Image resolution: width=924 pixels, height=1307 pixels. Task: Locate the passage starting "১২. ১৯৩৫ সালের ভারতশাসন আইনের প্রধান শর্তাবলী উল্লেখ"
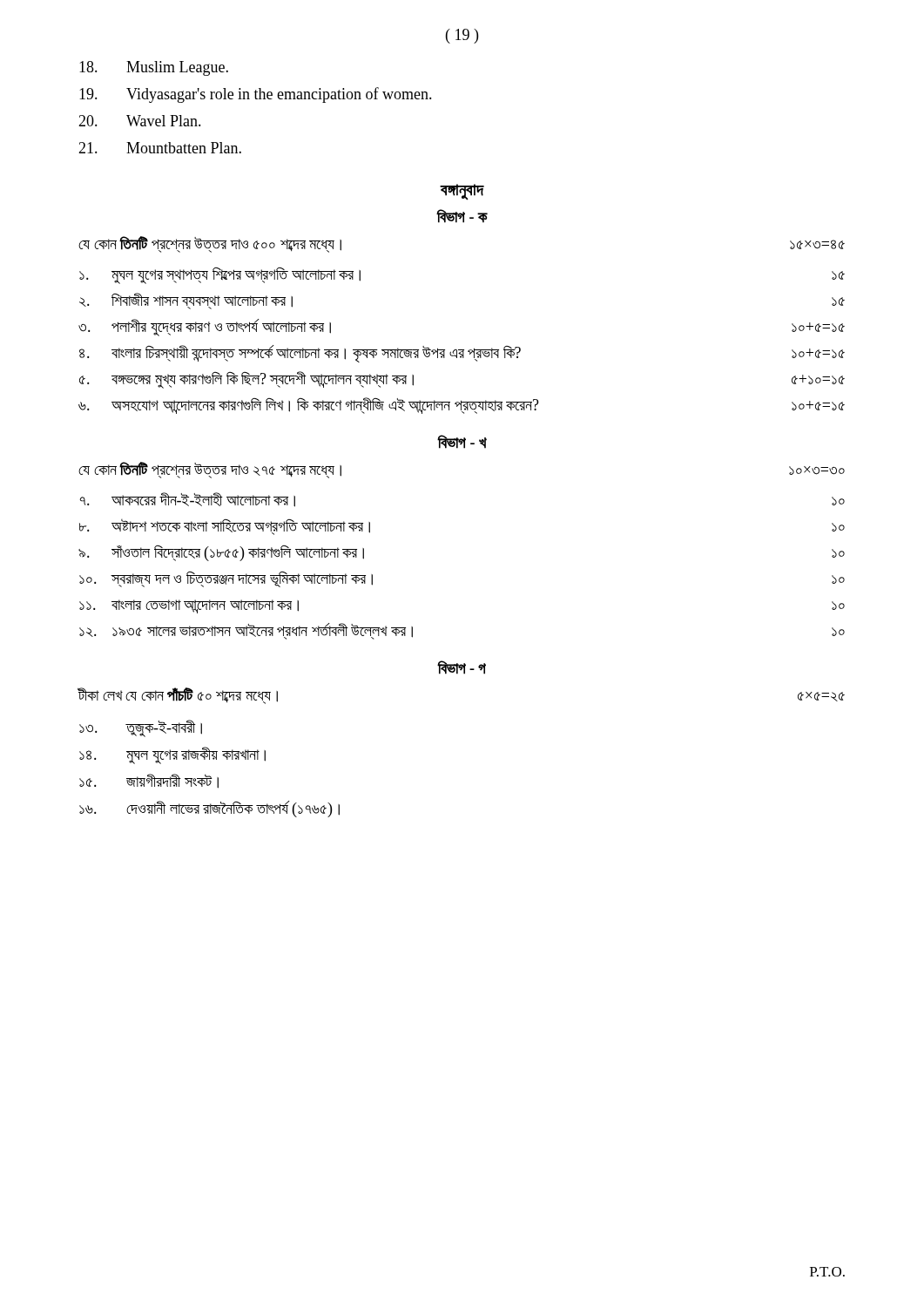(254, 631)
